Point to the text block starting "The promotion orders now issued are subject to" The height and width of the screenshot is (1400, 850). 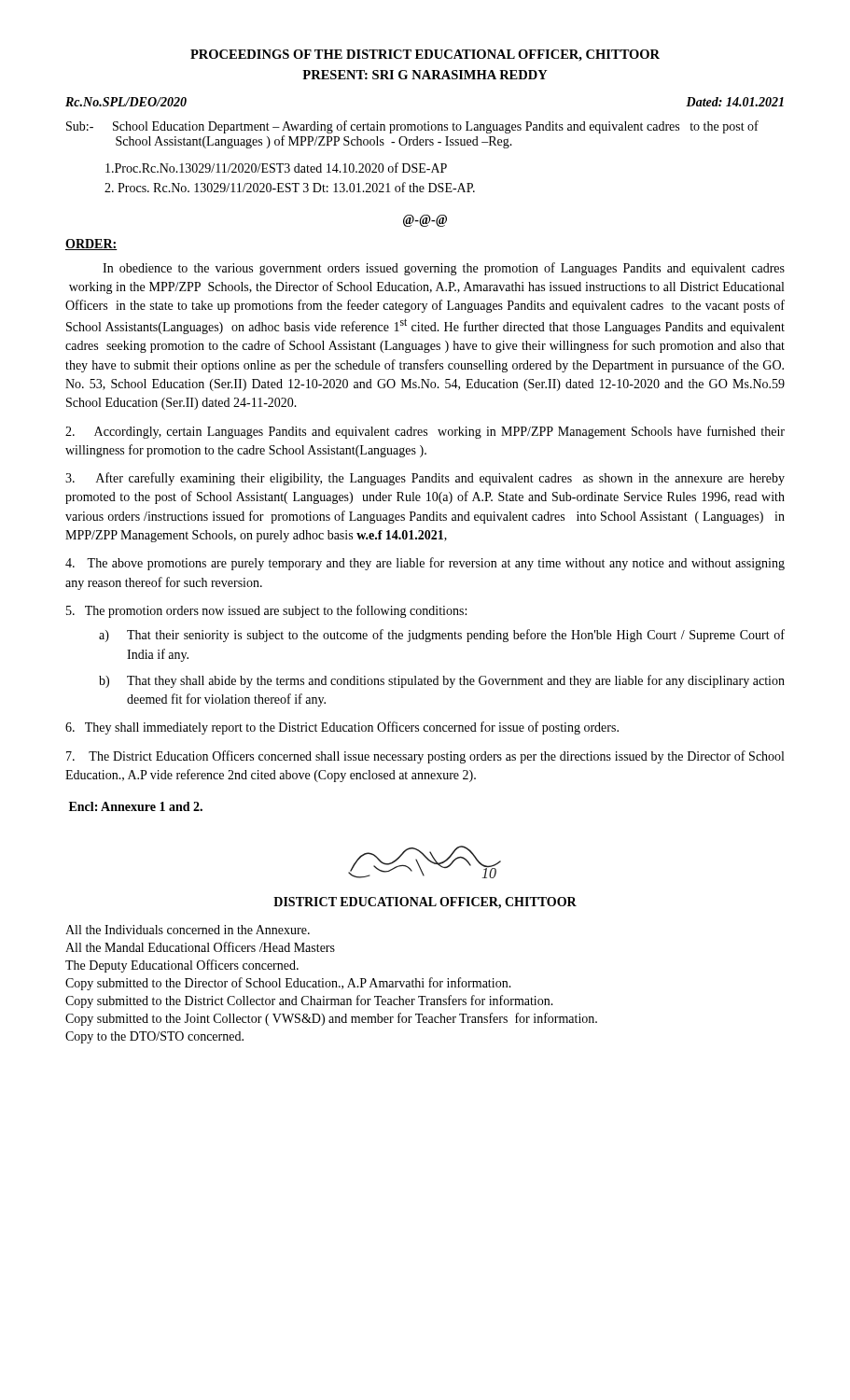[267, 611]
